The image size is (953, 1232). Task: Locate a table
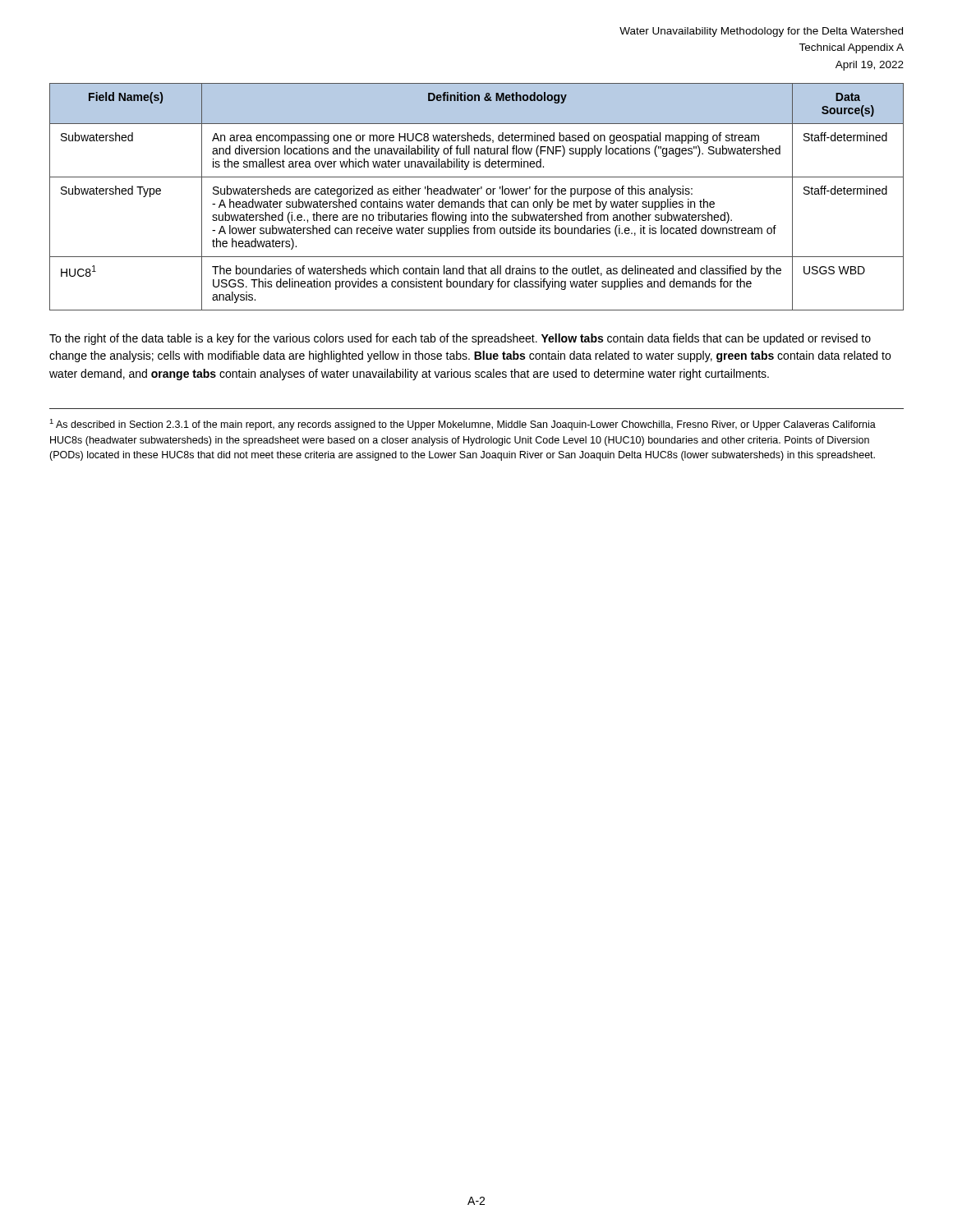pyautogui.click(x=476, y=197)
